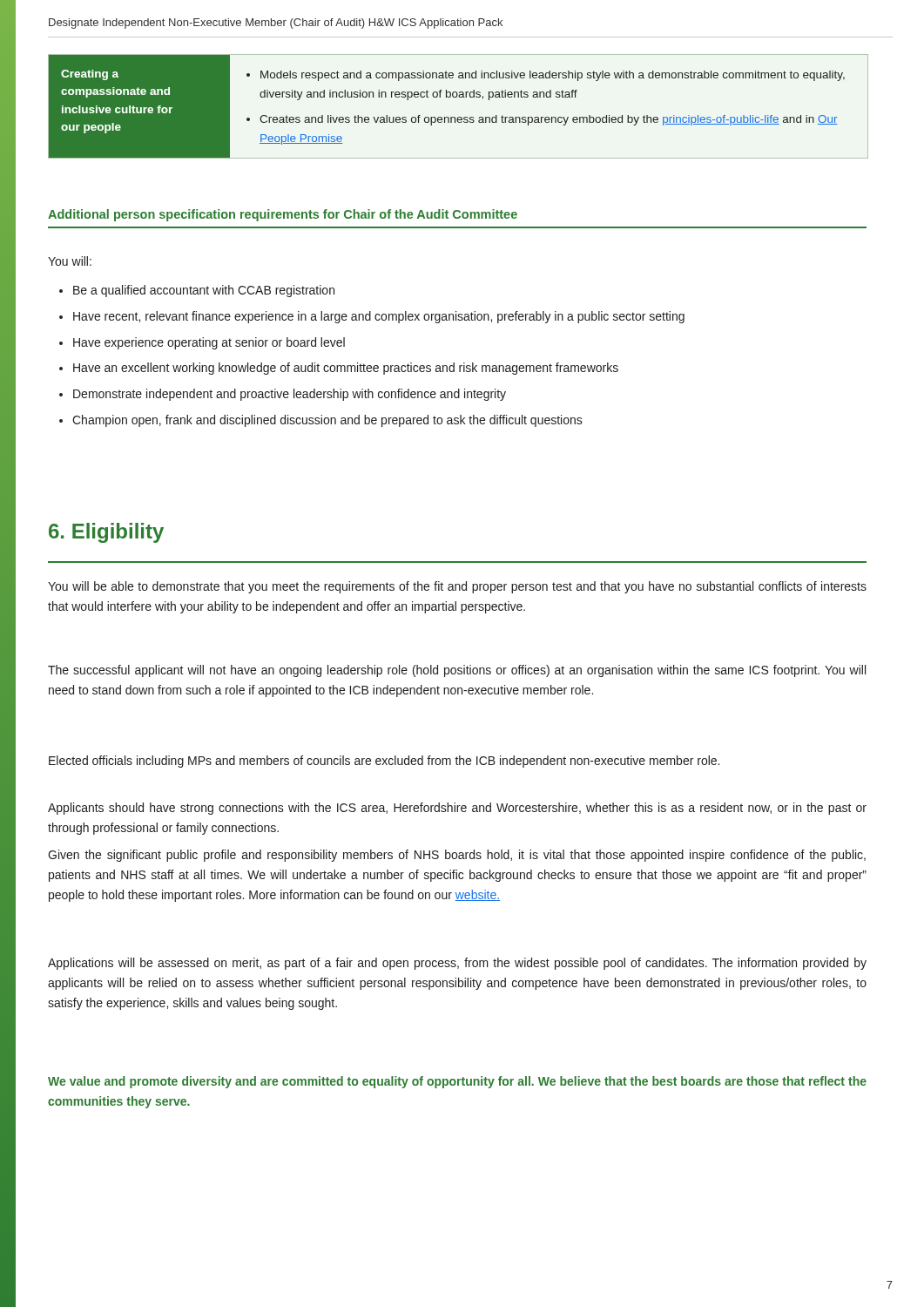924x1307 pixels.
Task: Locate the region starting "Have experience operating at senior or board level"
Action: click(x=209, y=343)
